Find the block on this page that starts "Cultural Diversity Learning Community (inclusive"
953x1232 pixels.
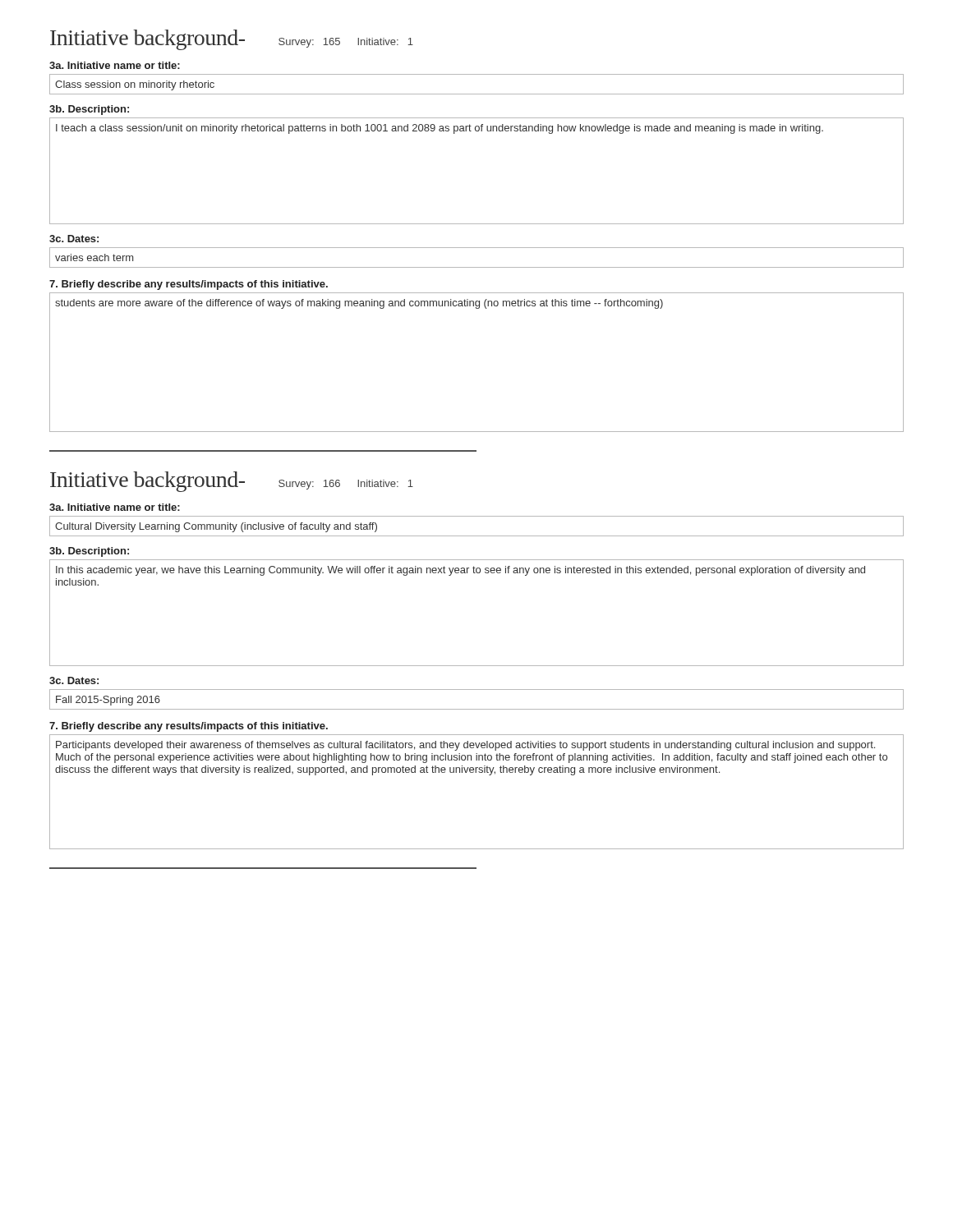[x=216, y=526]
